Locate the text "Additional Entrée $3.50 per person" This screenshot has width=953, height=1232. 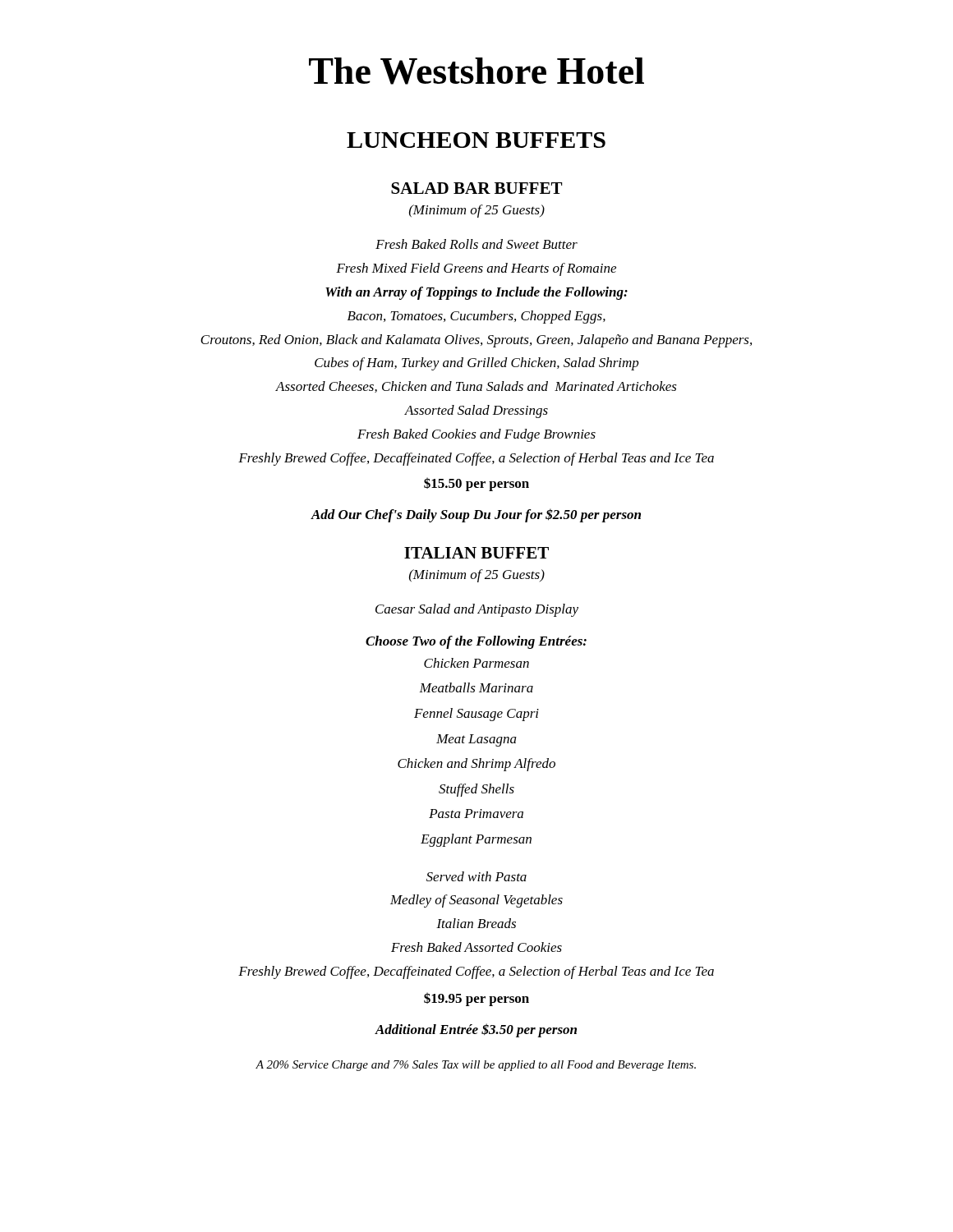(x=476, y=1030)
